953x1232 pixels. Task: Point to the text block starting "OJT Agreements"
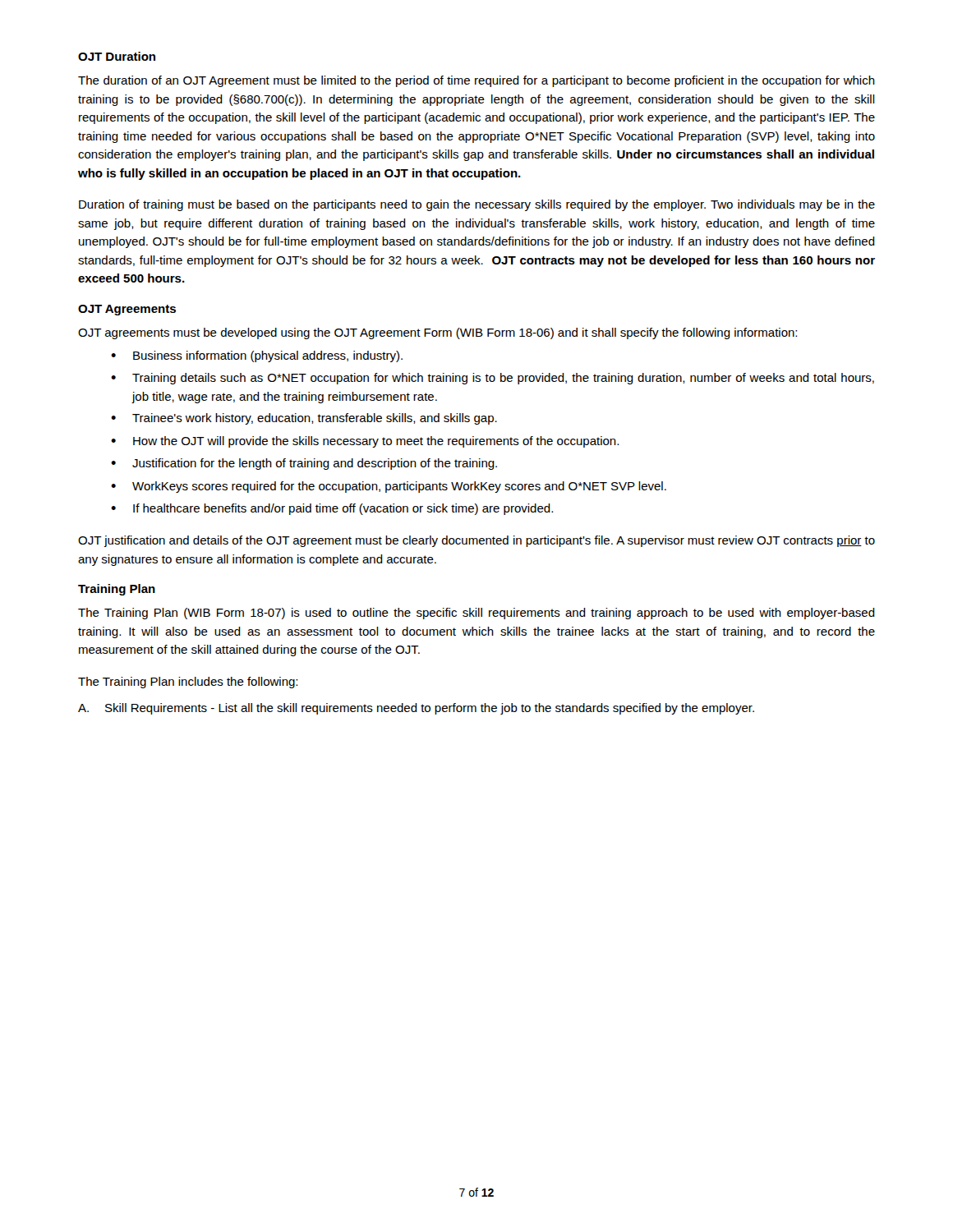pos(127,308)
